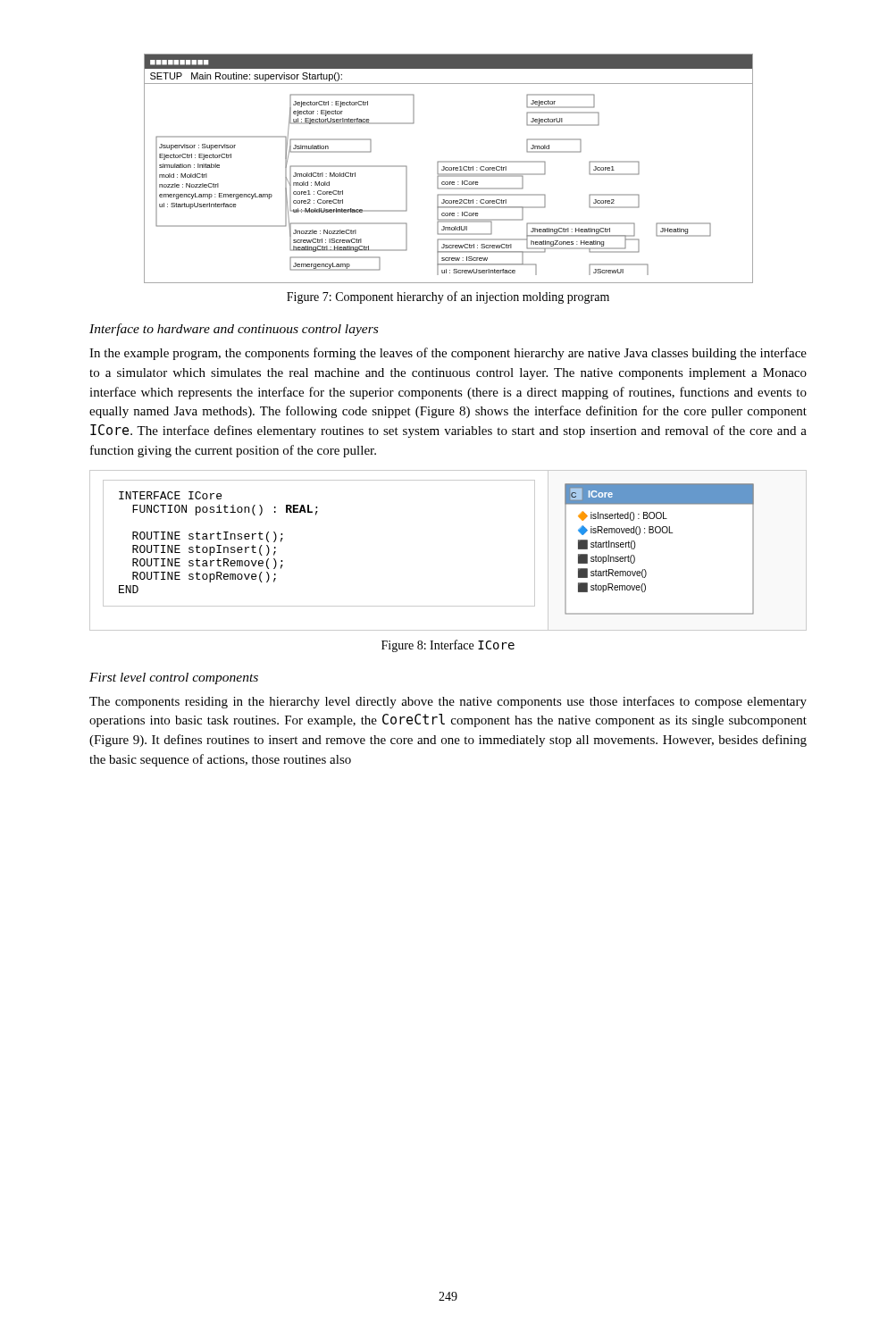896x1340 pixels.
Task: Locate the text block that reads "In the example program, the components forming"
Action: 448,402
